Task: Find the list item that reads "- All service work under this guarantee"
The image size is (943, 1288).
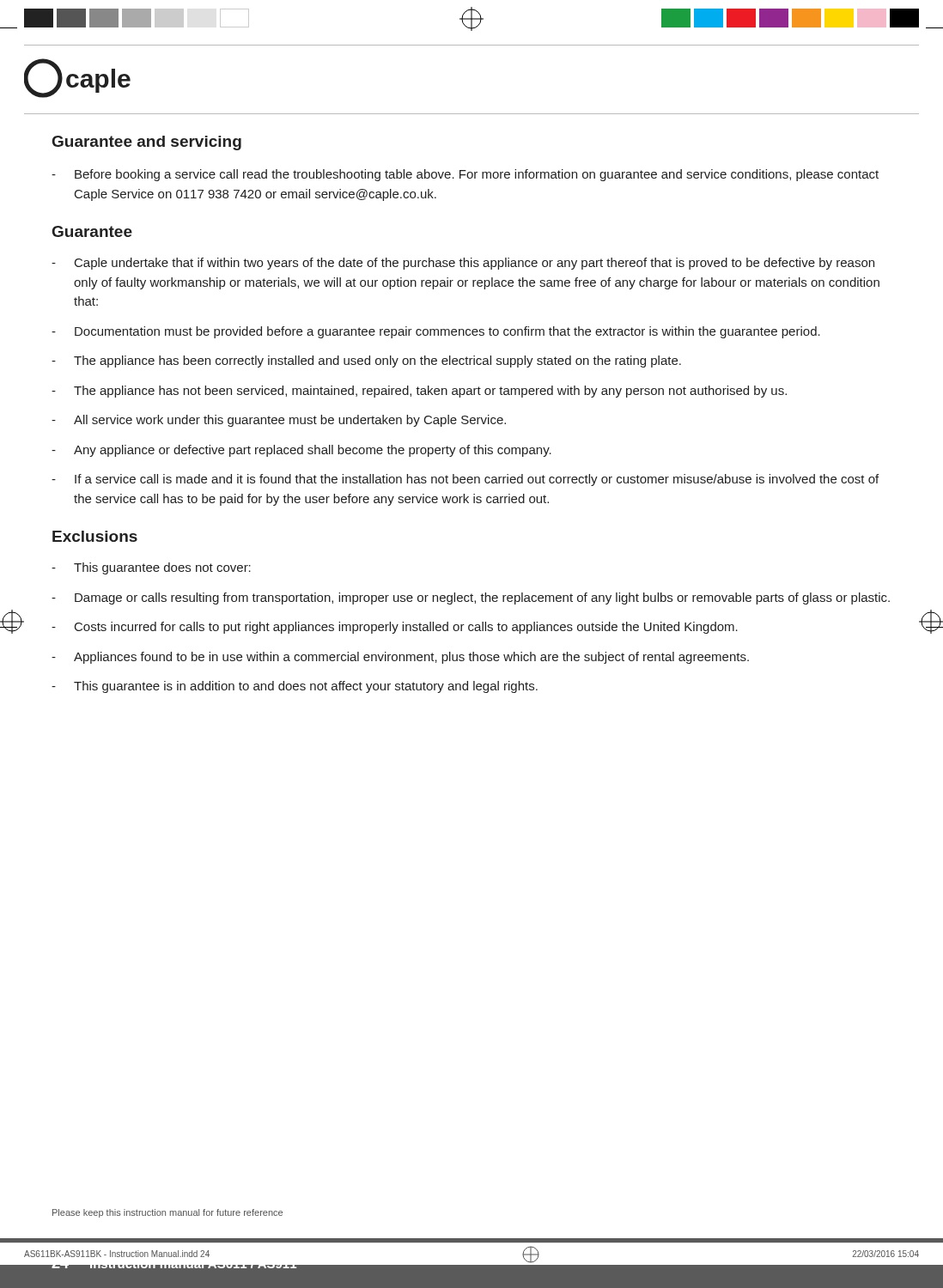Action: click(472, 420)
